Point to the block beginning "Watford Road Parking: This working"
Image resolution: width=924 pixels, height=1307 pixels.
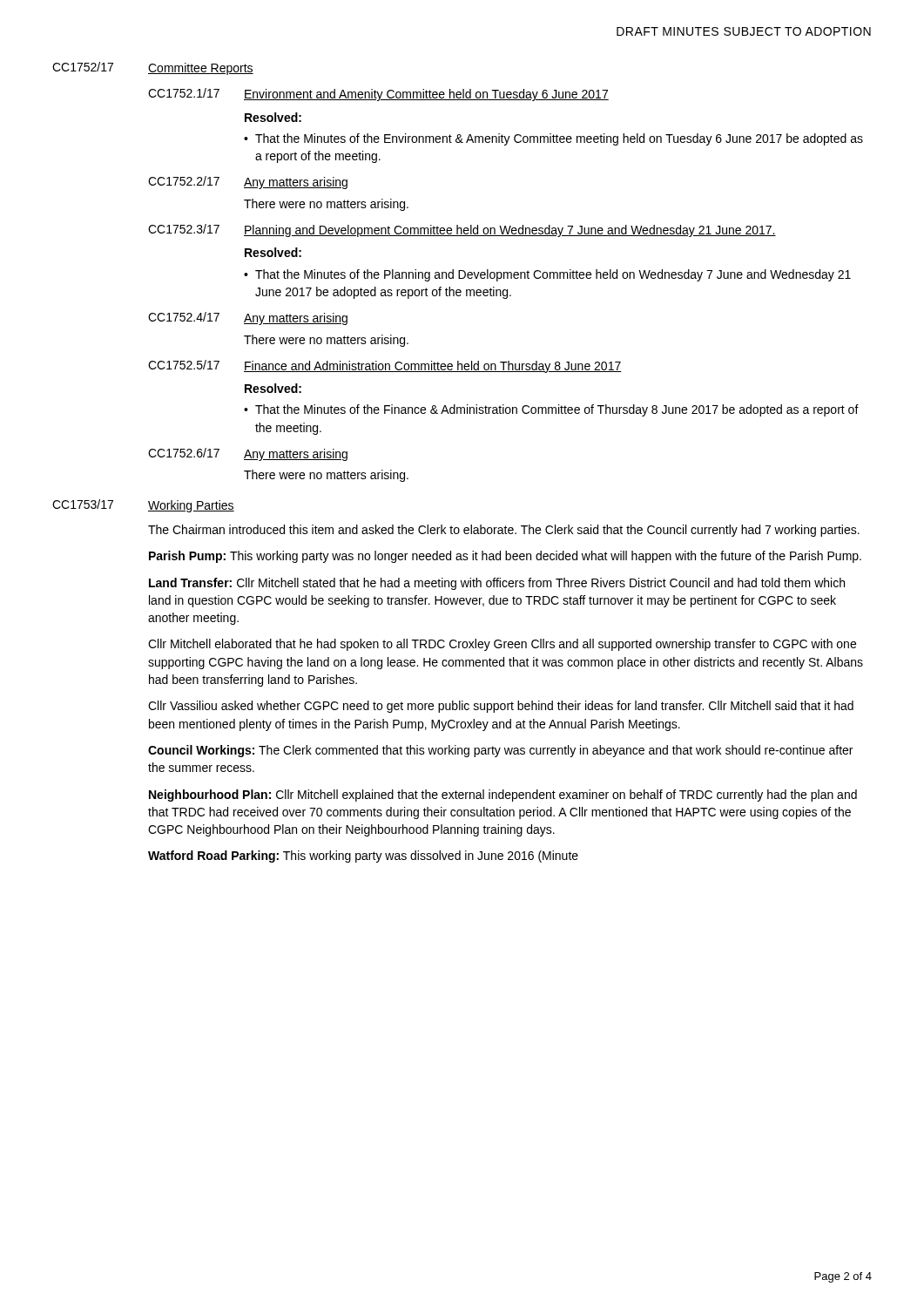coord(363,856)
